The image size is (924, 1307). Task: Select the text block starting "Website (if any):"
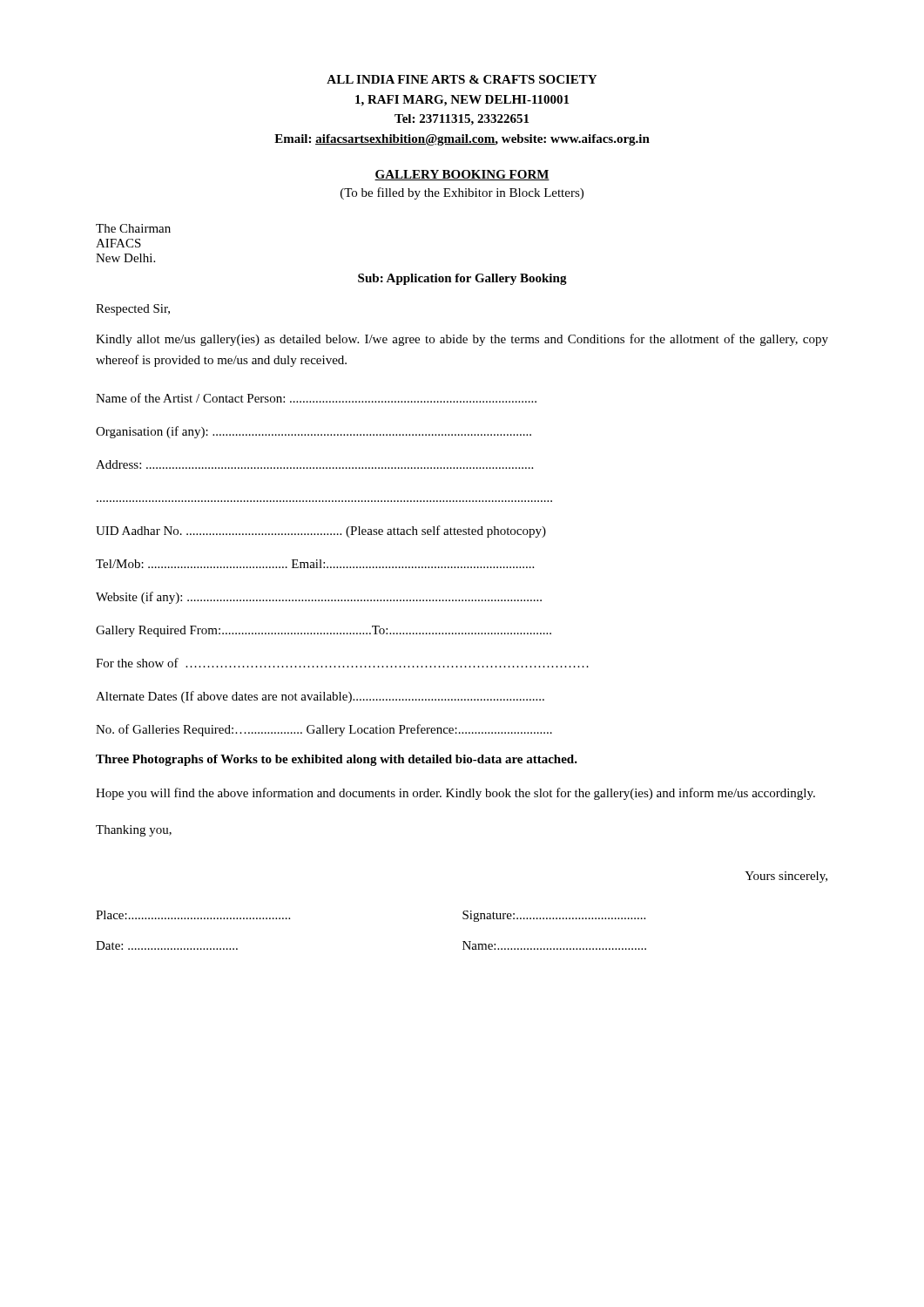319,597
